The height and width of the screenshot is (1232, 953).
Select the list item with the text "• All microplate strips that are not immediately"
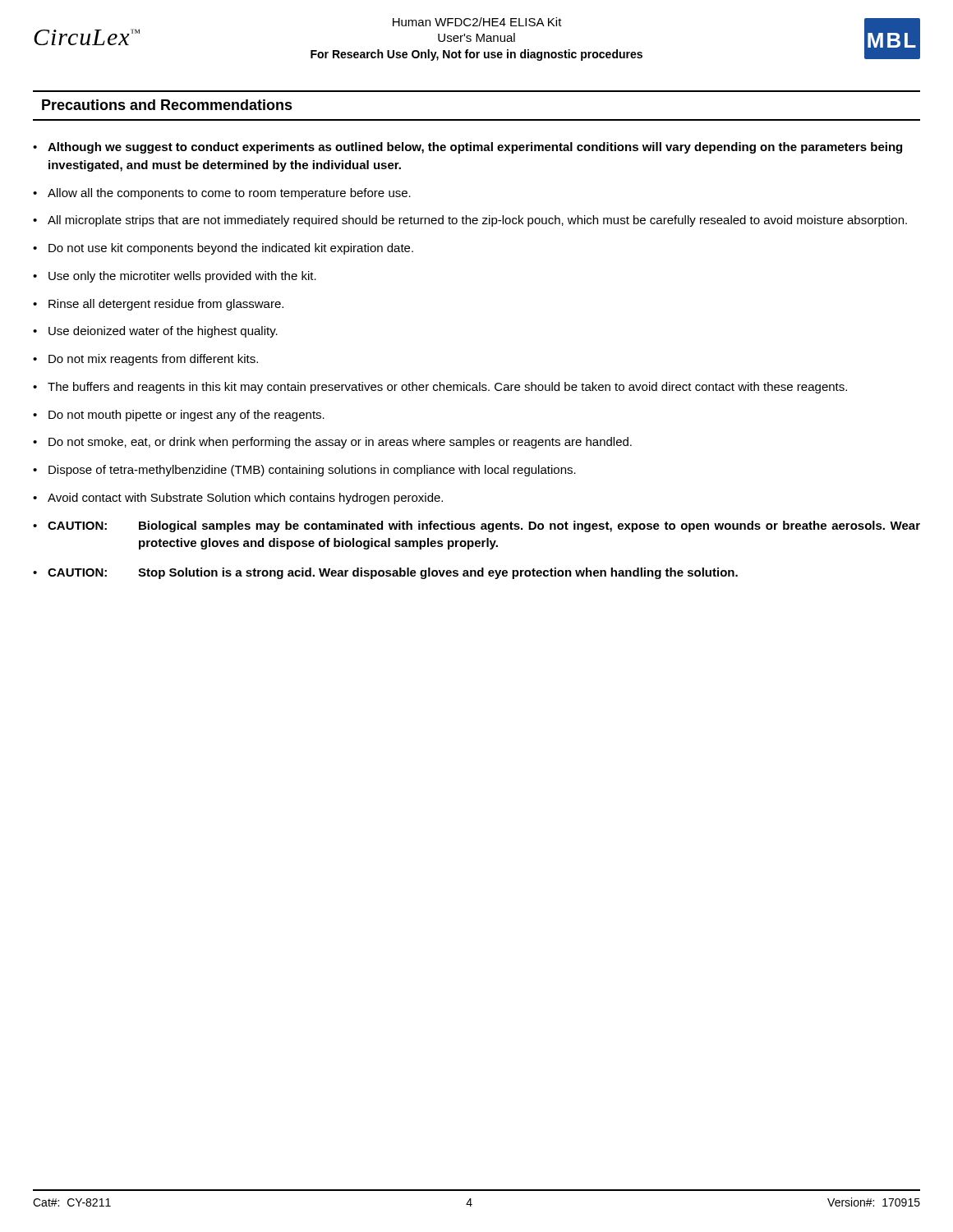tap(476, 220)
